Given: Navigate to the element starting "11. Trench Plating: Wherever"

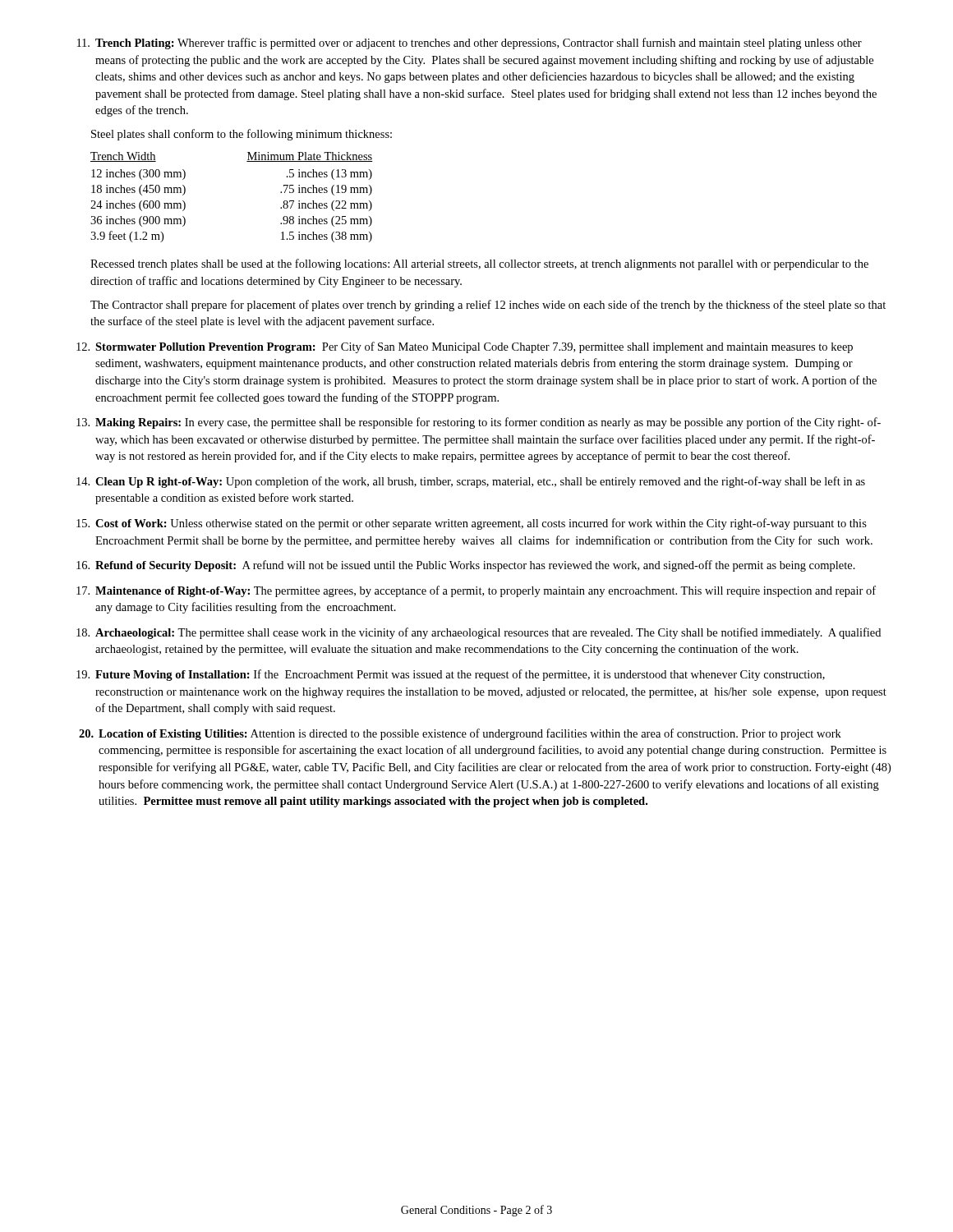Looking at the screenshot, I should [476, 77].
